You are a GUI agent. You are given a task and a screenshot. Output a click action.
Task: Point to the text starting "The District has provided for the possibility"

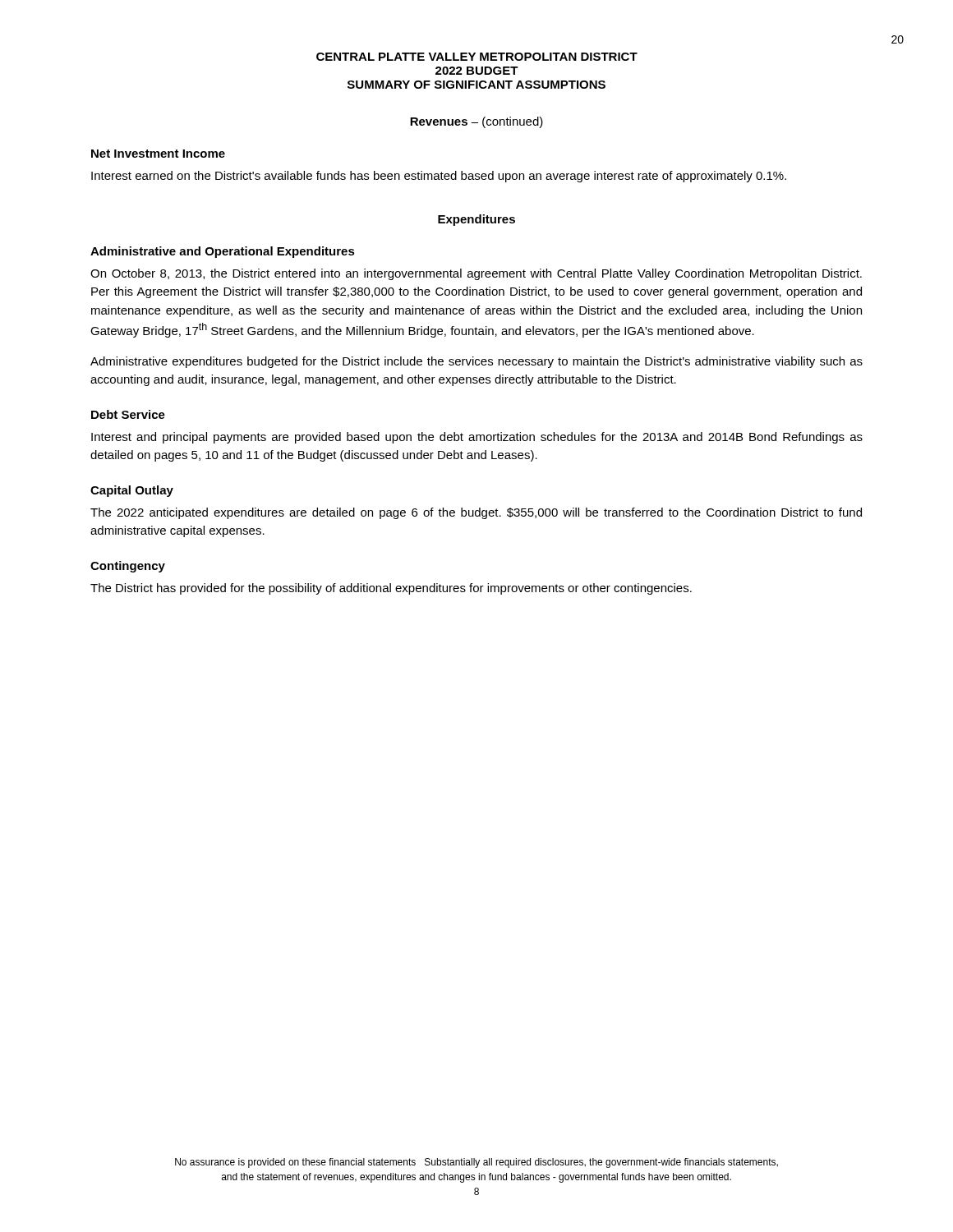391,587
